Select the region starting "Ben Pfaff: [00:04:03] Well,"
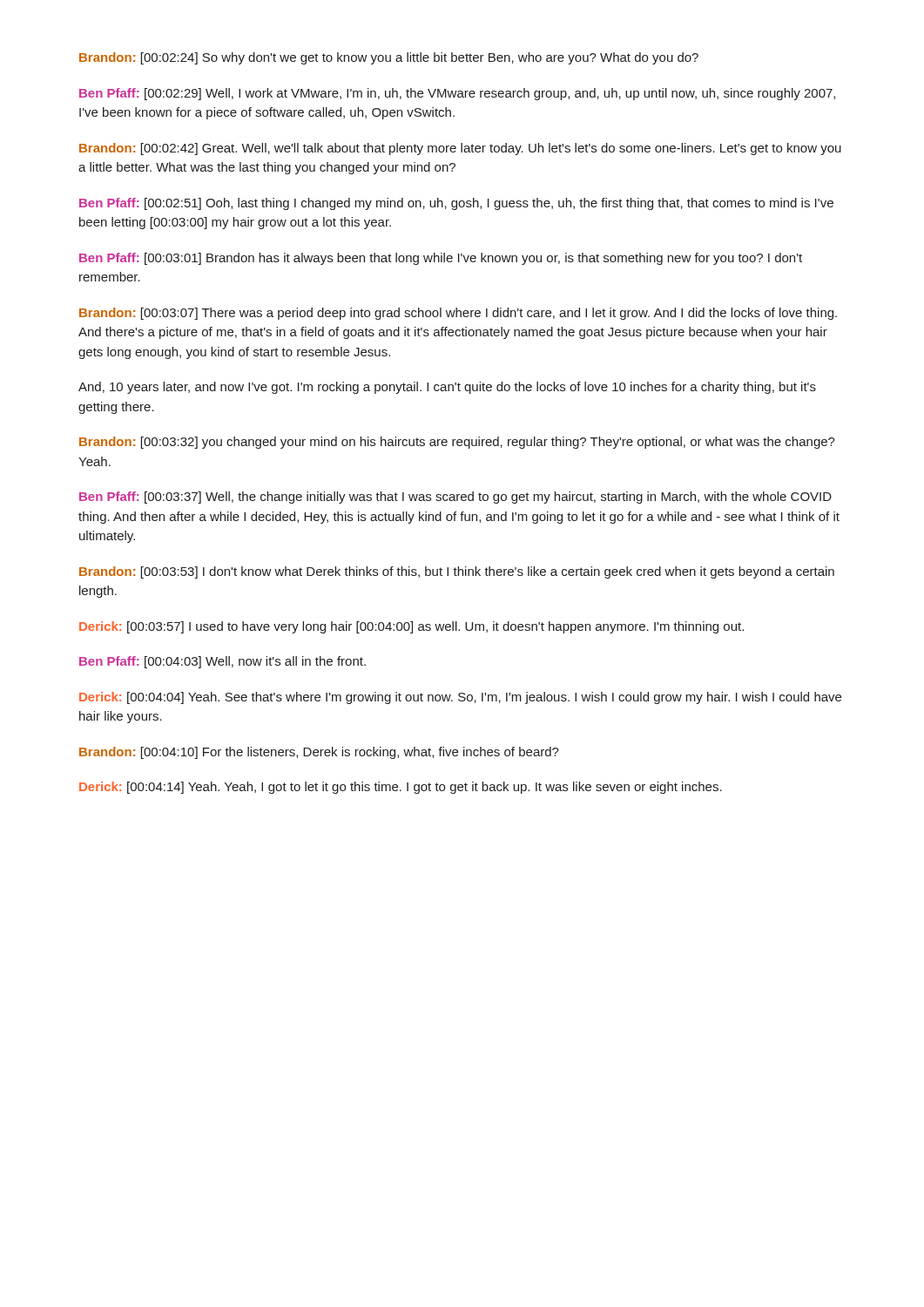 point(223,661)
